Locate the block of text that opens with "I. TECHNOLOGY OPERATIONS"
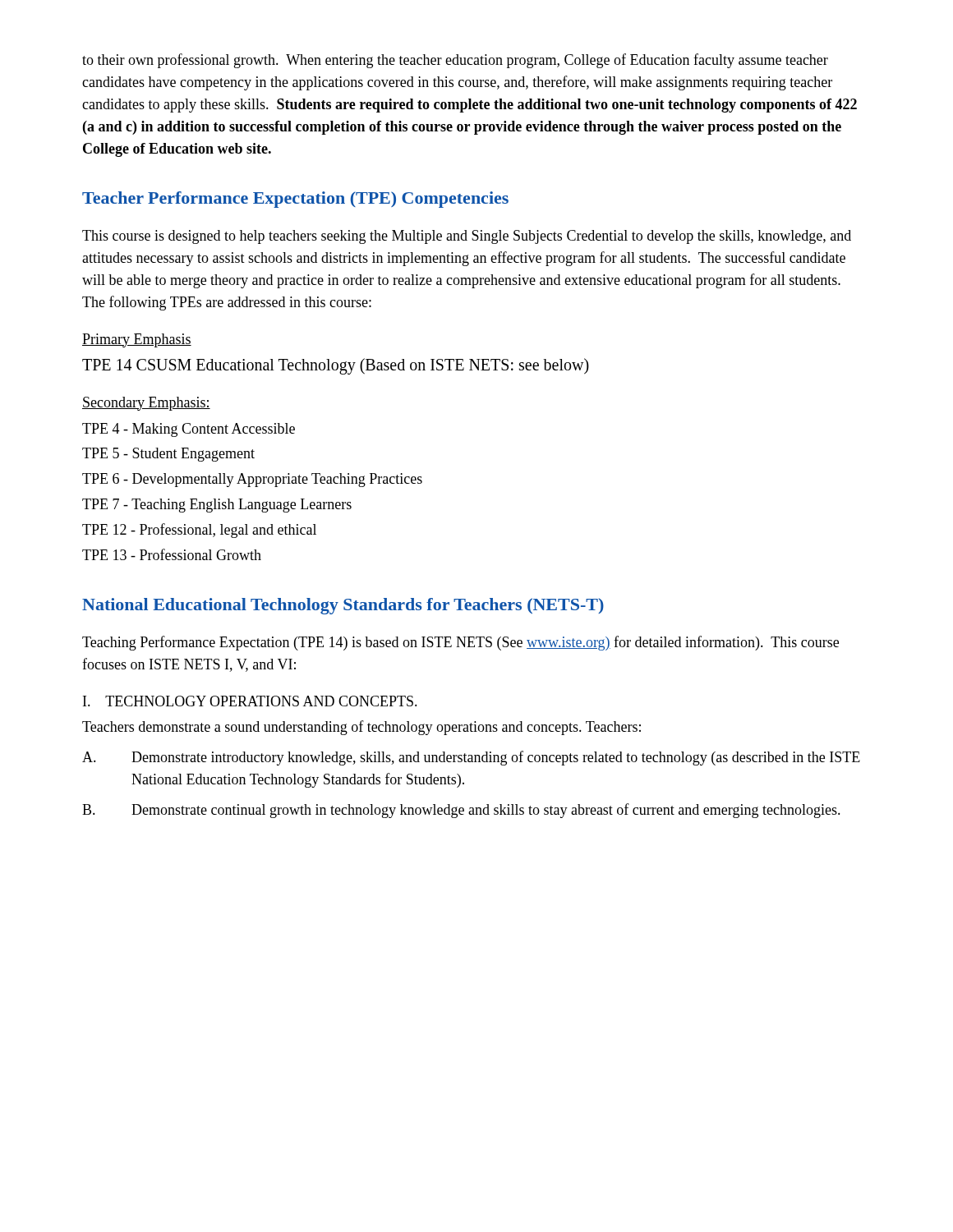 pos(250,701)
